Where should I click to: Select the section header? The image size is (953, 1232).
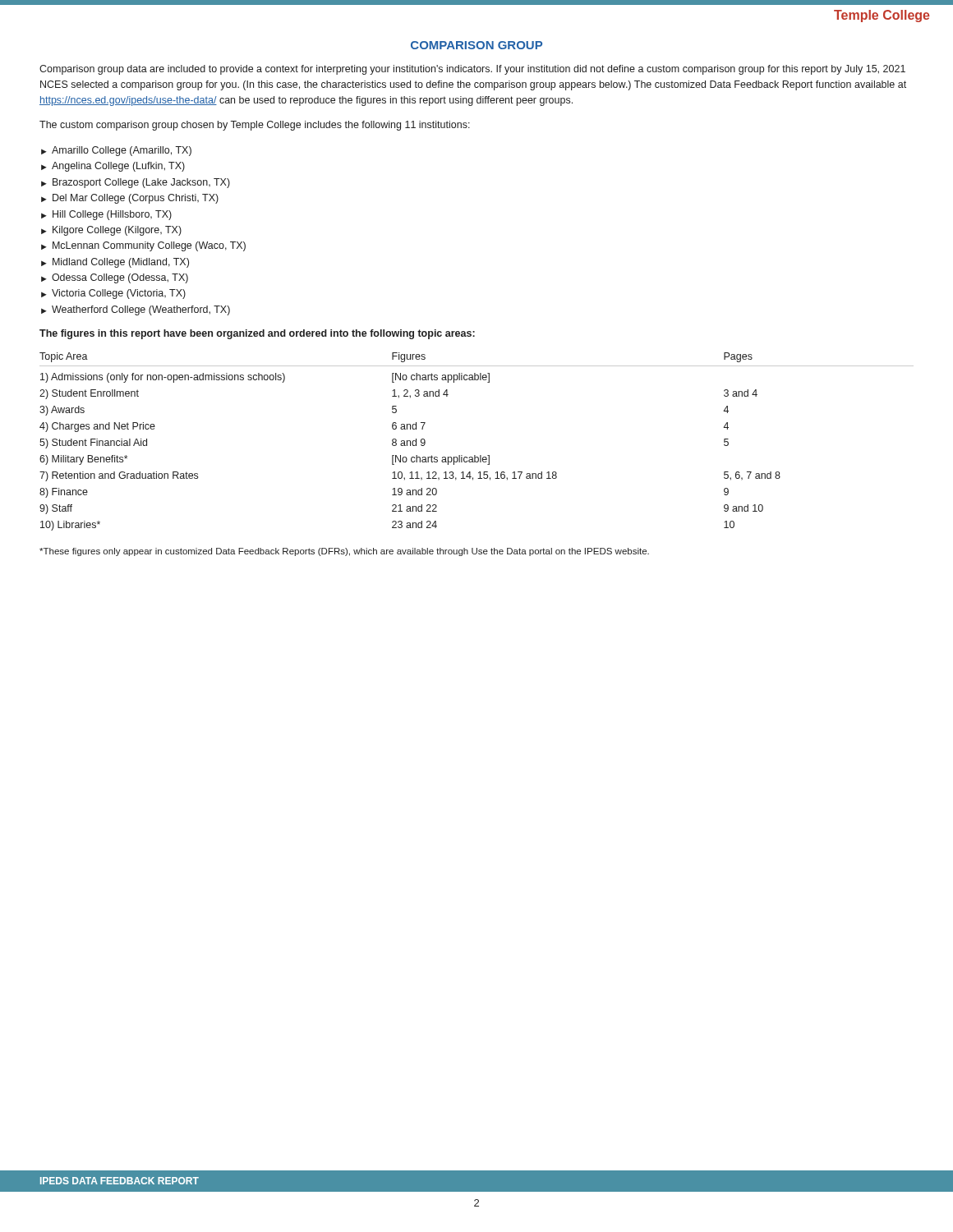tap(476, 45)
